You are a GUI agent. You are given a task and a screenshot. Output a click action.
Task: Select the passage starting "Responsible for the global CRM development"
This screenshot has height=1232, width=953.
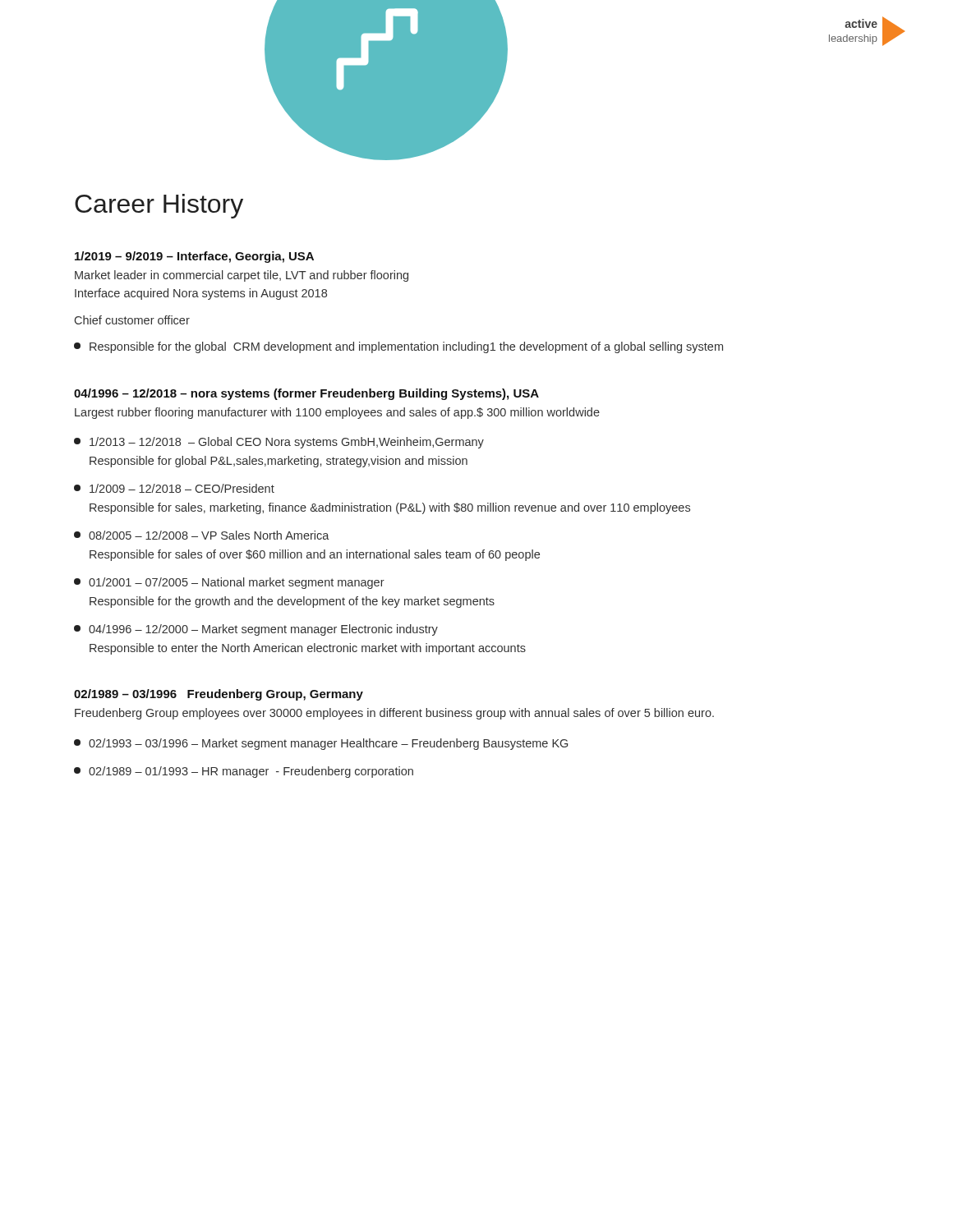(476, 347)
